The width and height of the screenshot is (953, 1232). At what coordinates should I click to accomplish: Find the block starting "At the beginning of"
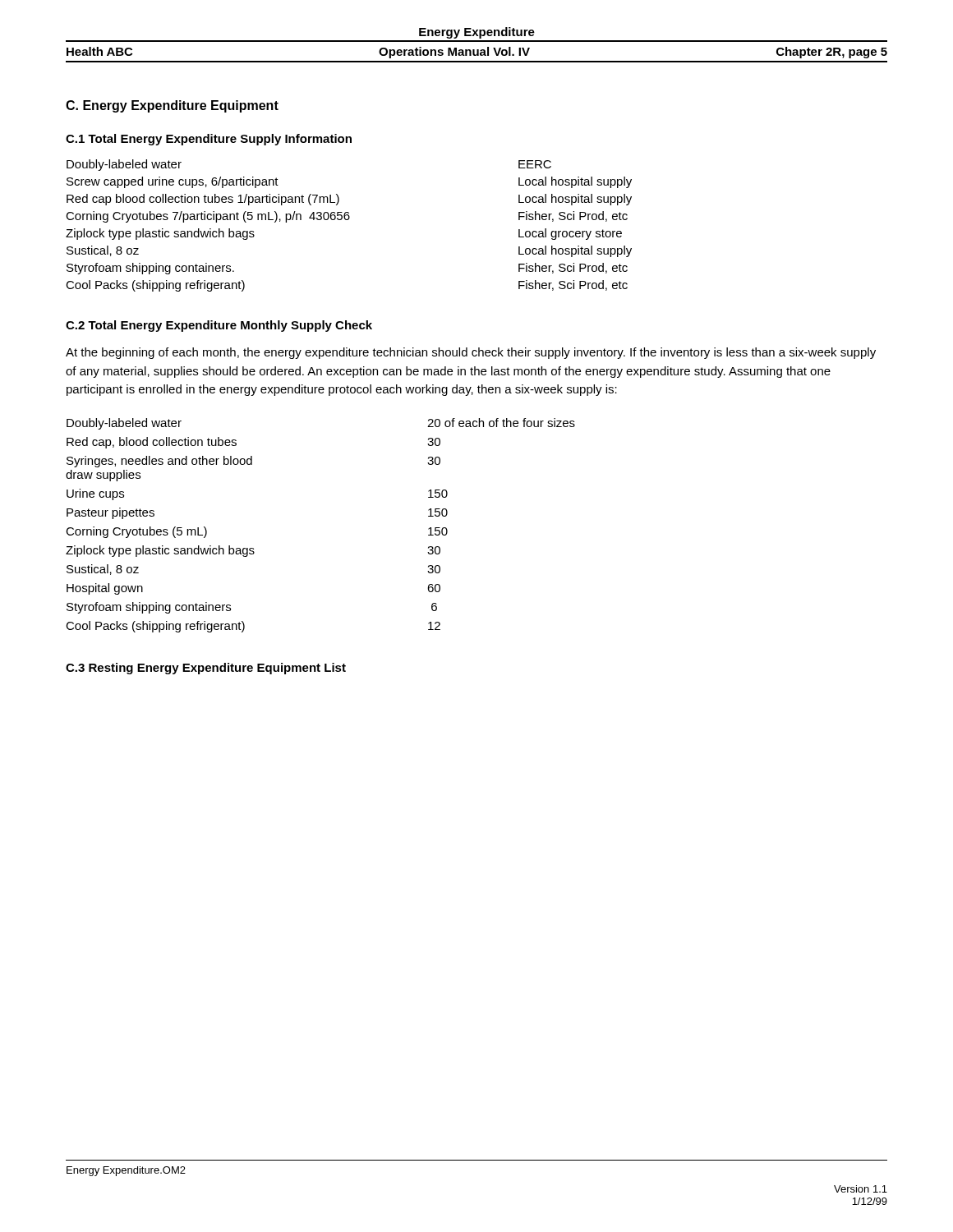click(x=471, y=370)
